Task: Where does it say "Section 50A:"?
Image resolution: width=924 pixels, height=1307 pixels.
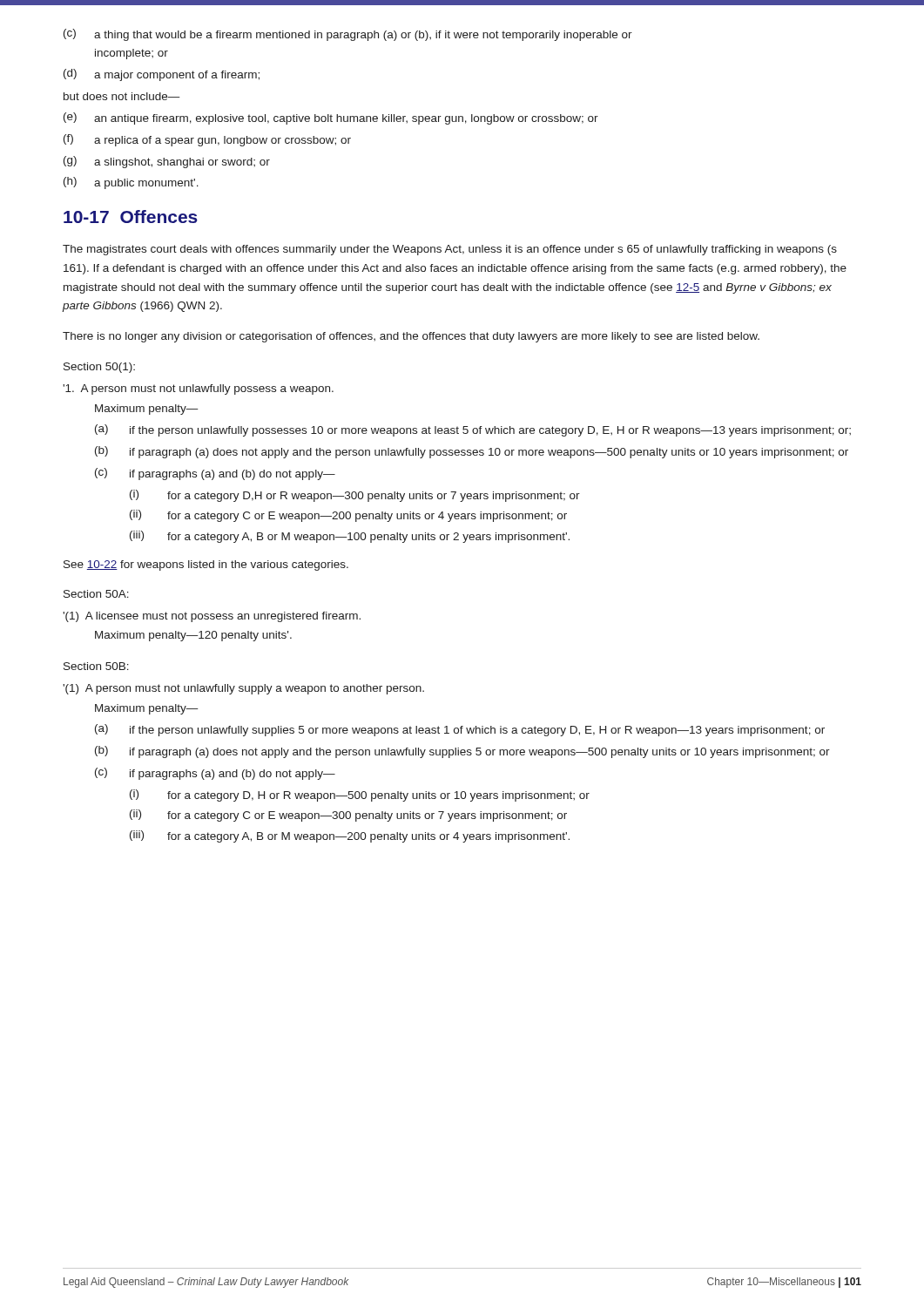Action: 96,594
